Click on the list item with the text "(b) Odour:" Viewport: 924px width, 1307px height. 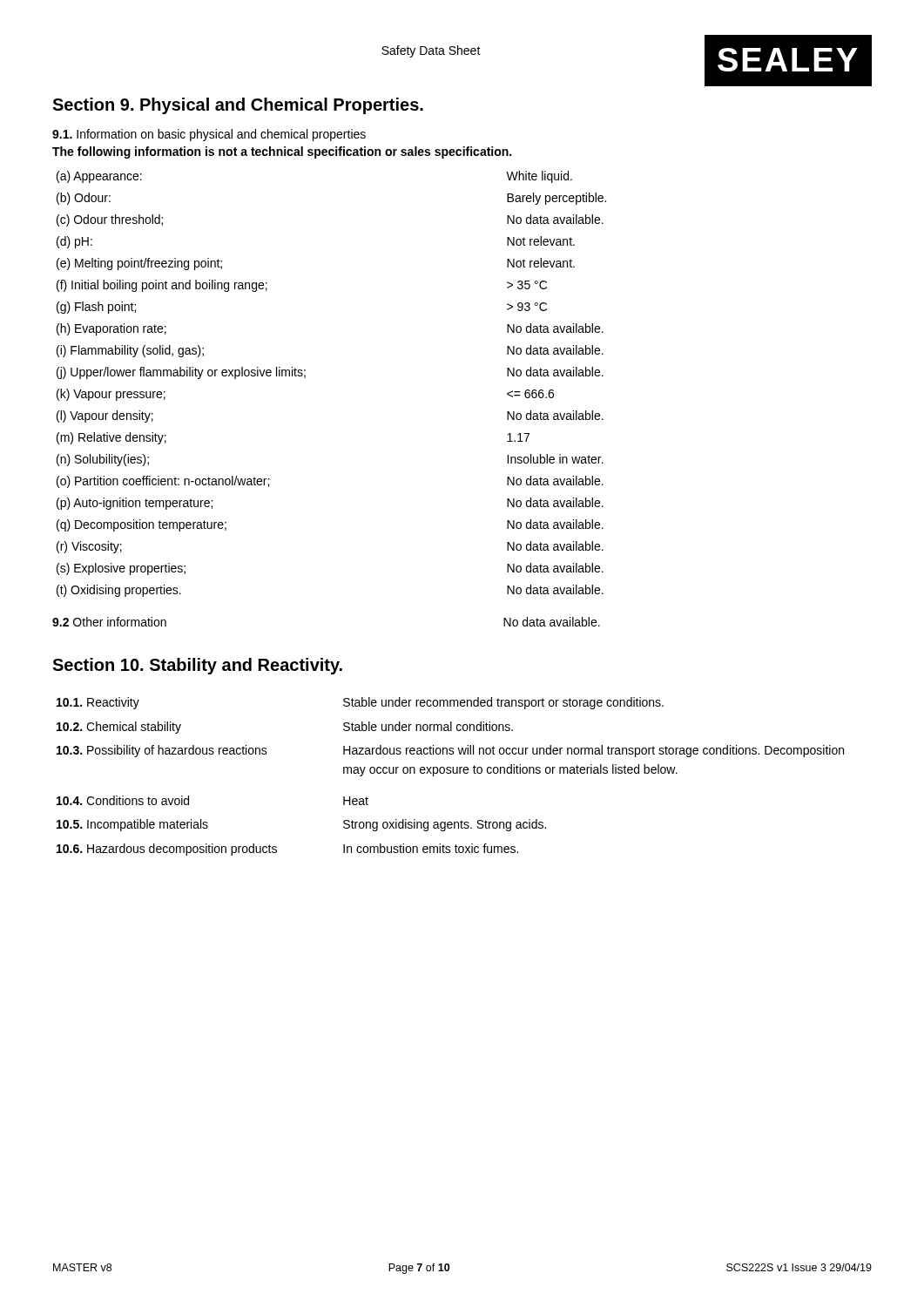tap(84, 198)
